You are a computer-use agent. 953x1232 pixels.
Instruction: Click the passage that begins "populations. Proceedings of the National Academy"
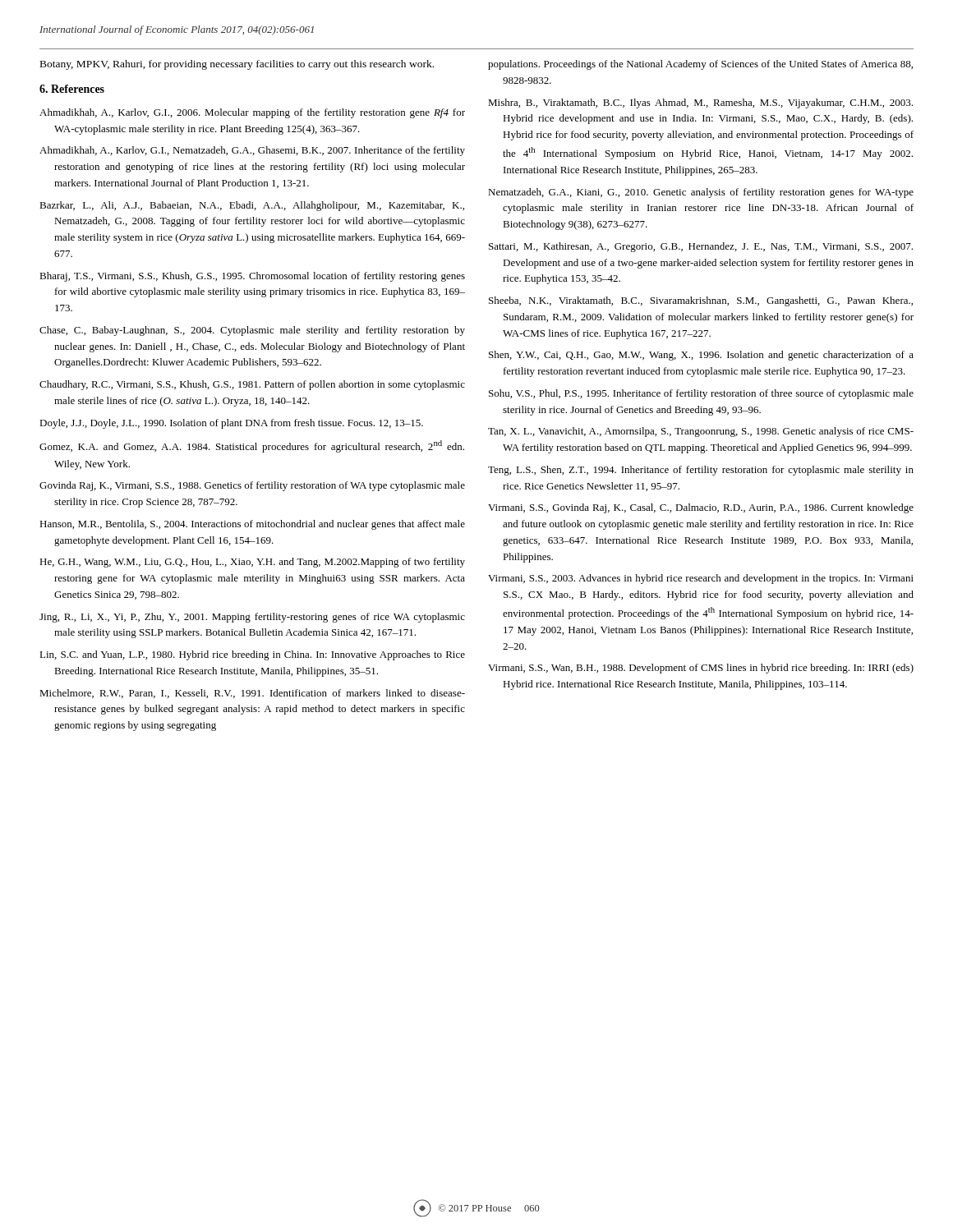coord(701,72)
